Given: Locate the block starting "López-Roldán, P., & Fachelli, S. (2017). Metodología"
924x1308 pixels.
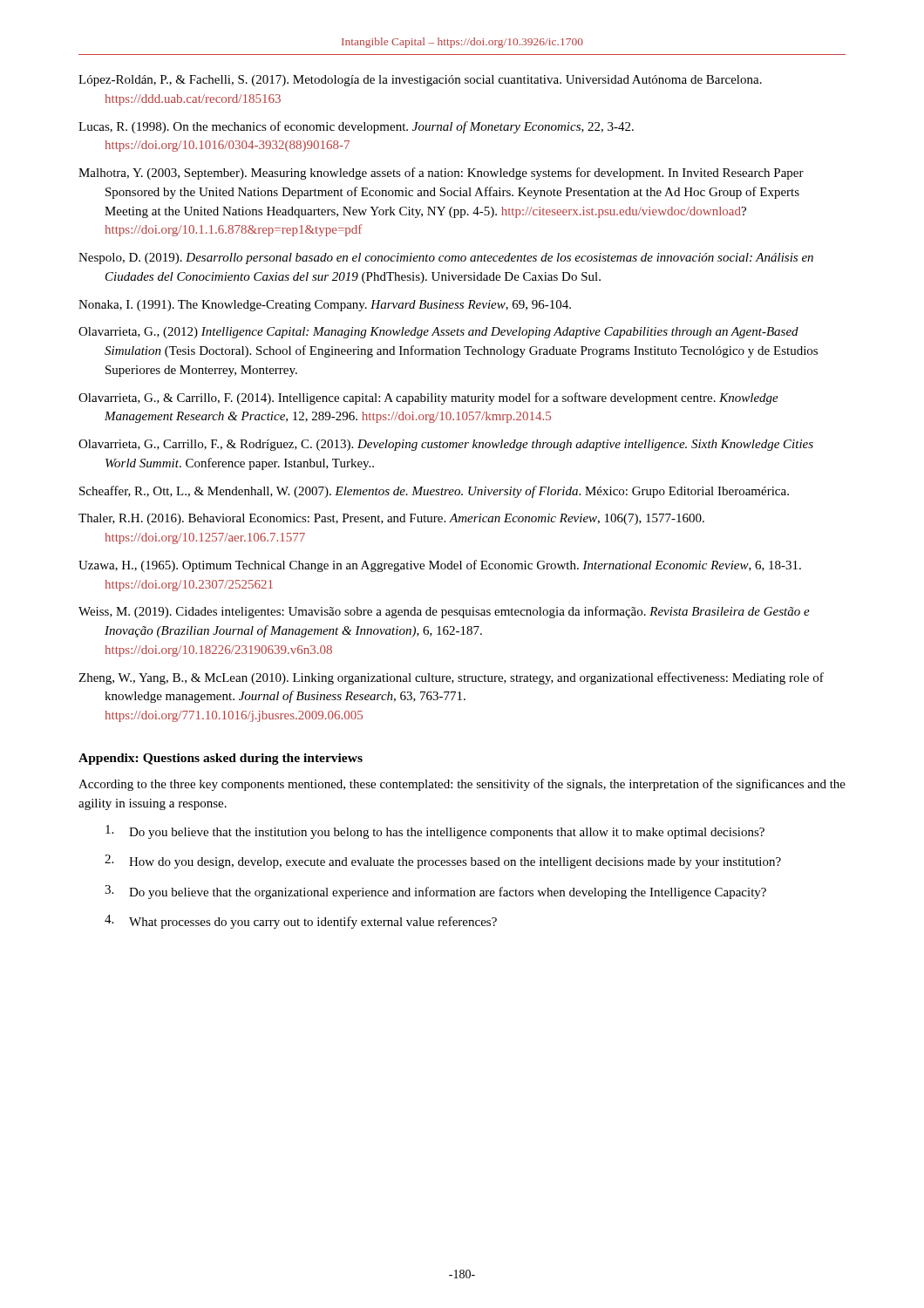Looking at the screenshot, I should tap(420, 89).
